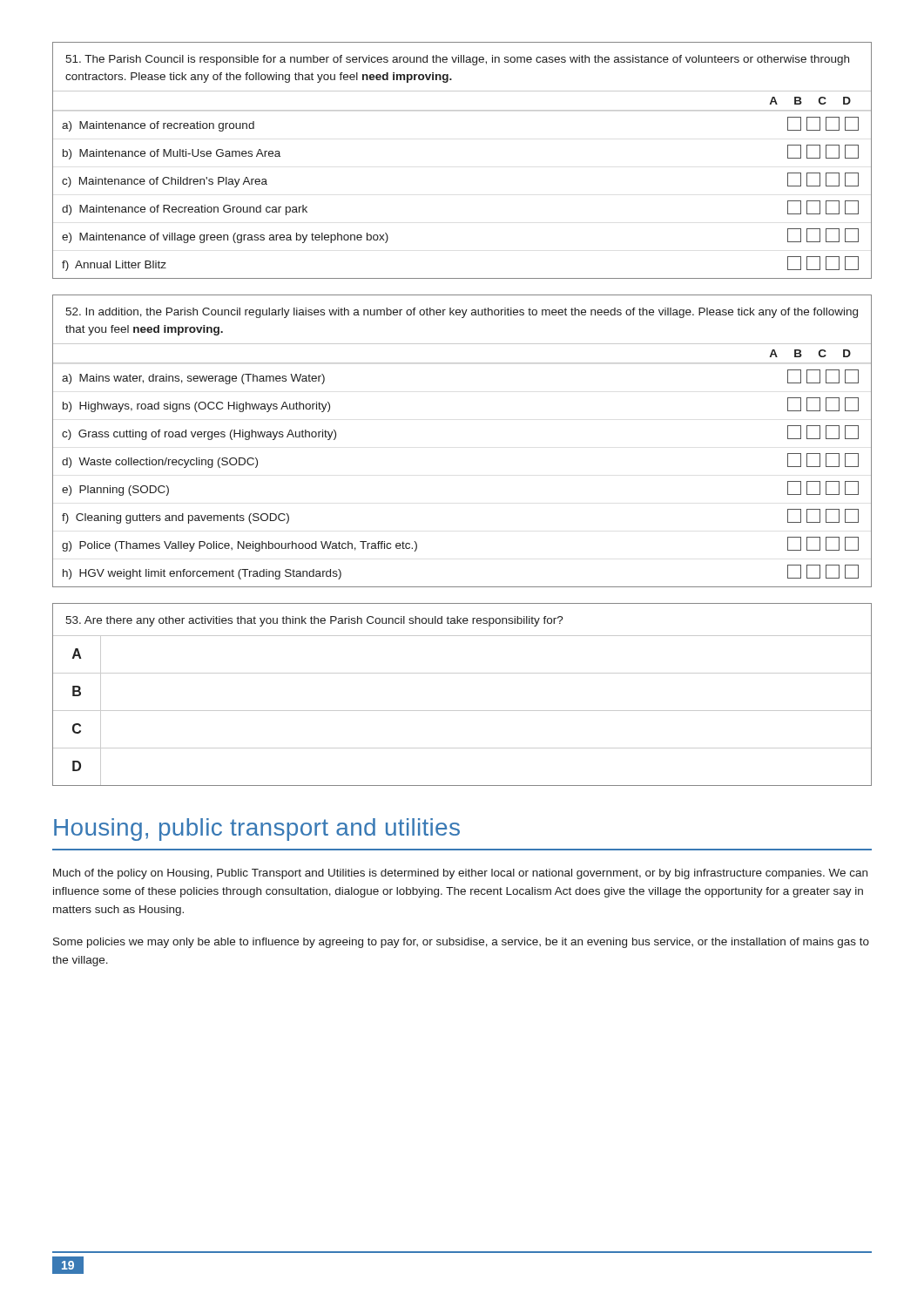Find the table that mentions "e) Maintenance of village"

pyautogui.click(x=462, y=160)
